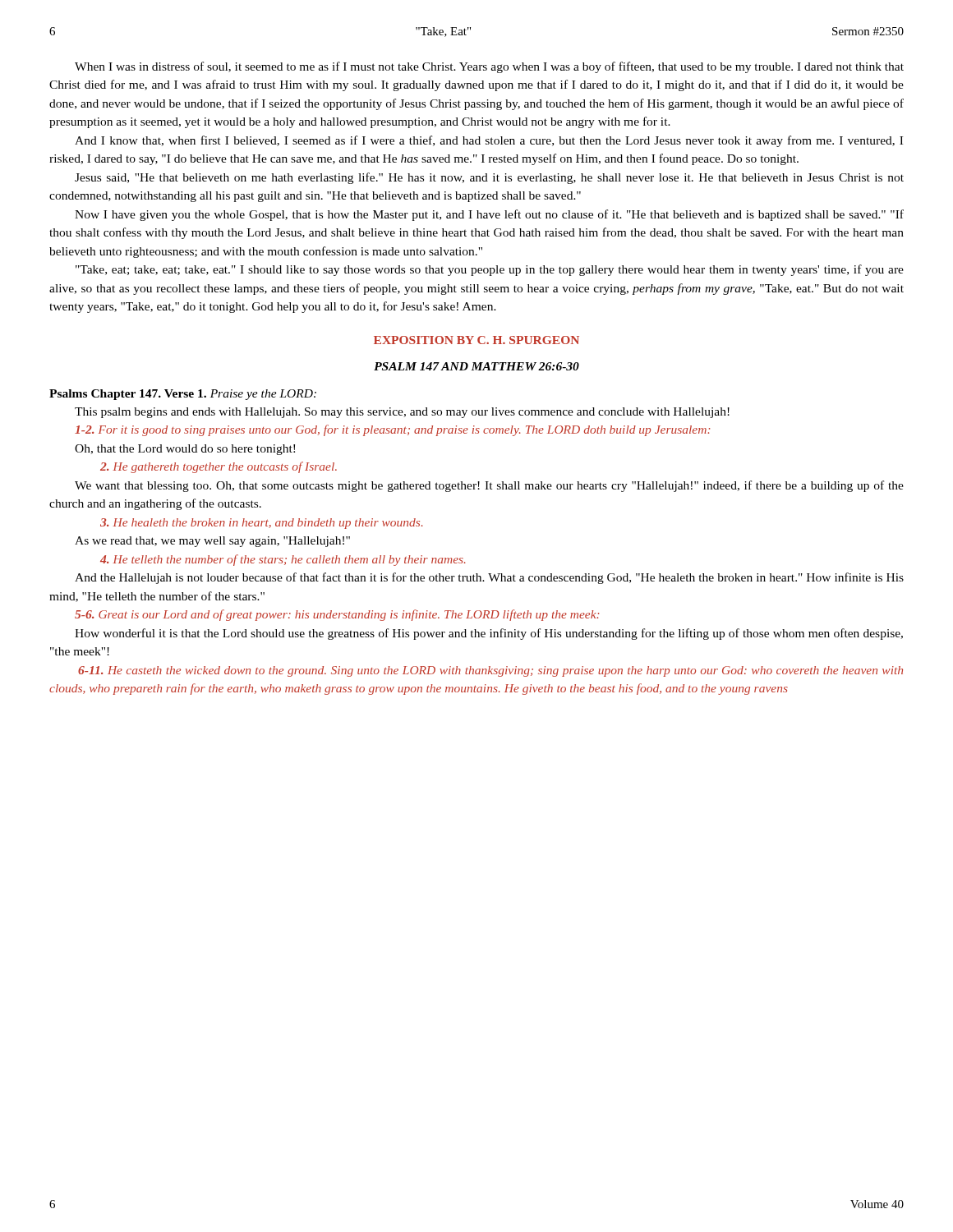The image size is (953, 1232).
Task: Click on the text block that says "This psalm begins and ends with Hallelujah. So"
Action: [x=476, y=412]
